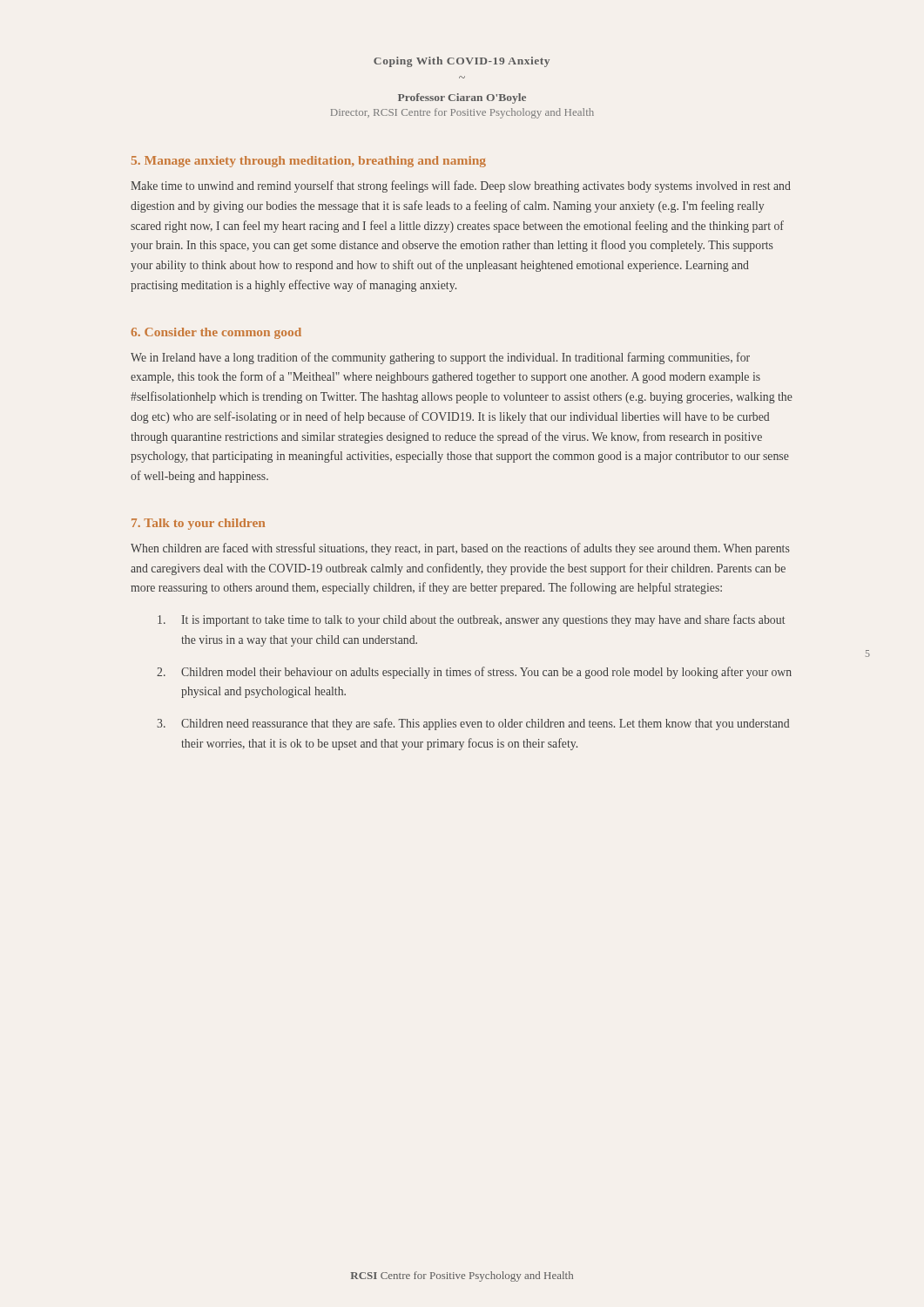This screenshot has width=924, height=1307.
Task: Click on the text block that says "Professor Ciaran O'Boyle Director, RCSI"
Action: (x=462, y=105)
